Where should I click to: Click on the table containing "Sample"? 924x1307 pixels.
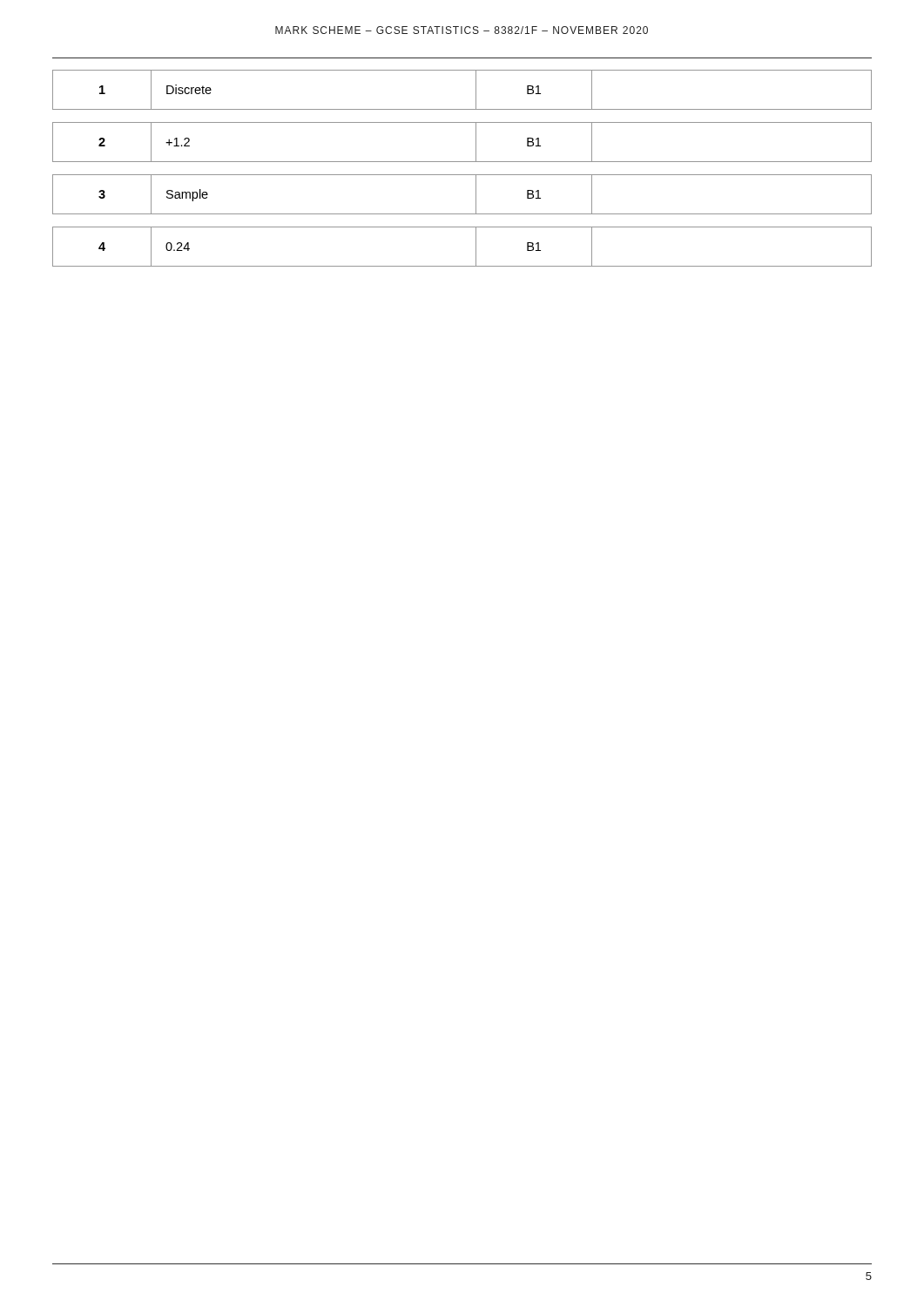(x=462, y=194)
